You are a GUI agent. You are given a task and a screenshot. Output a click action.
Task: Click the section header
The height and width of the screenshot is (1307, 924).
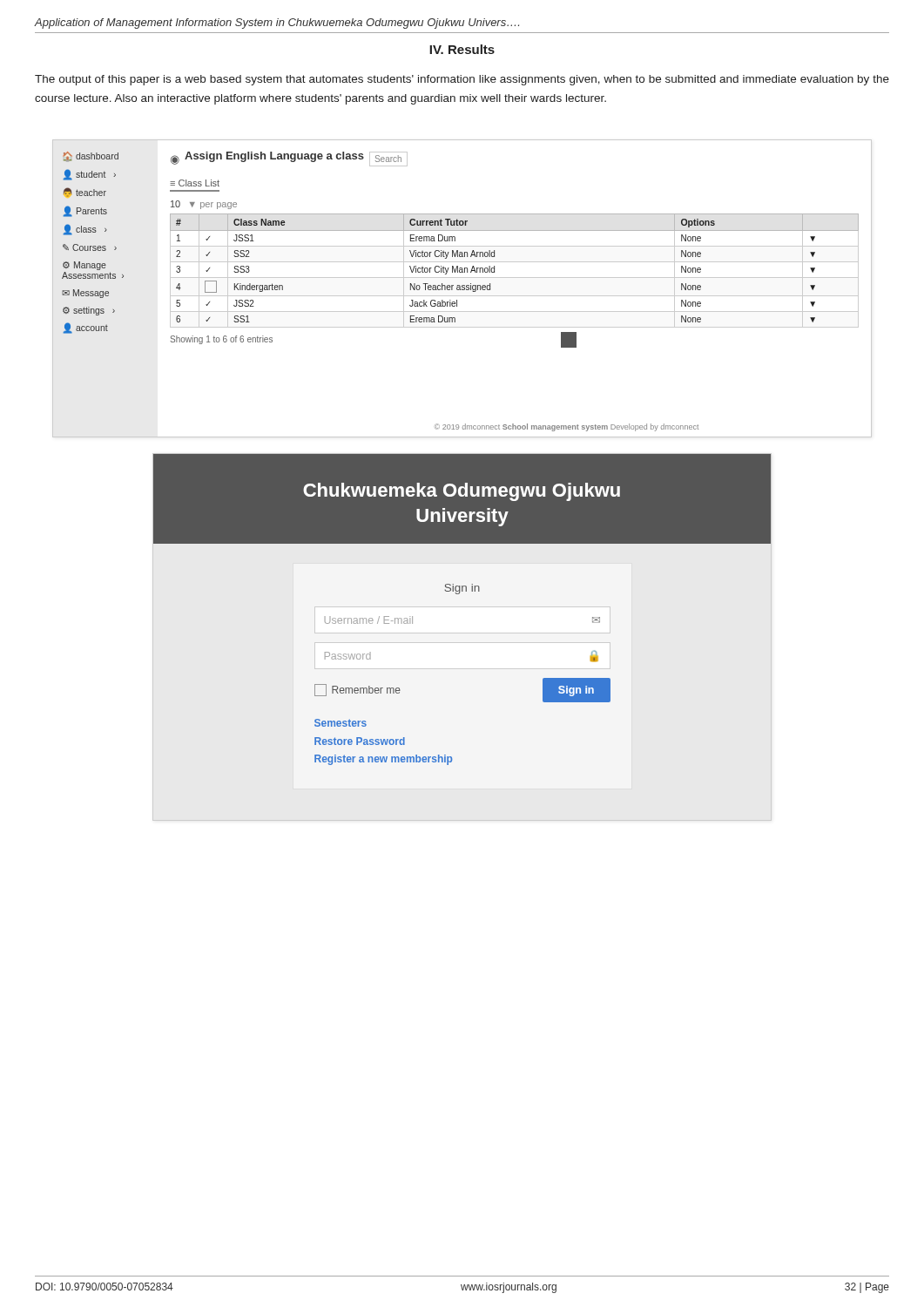(x=462, y=49)
